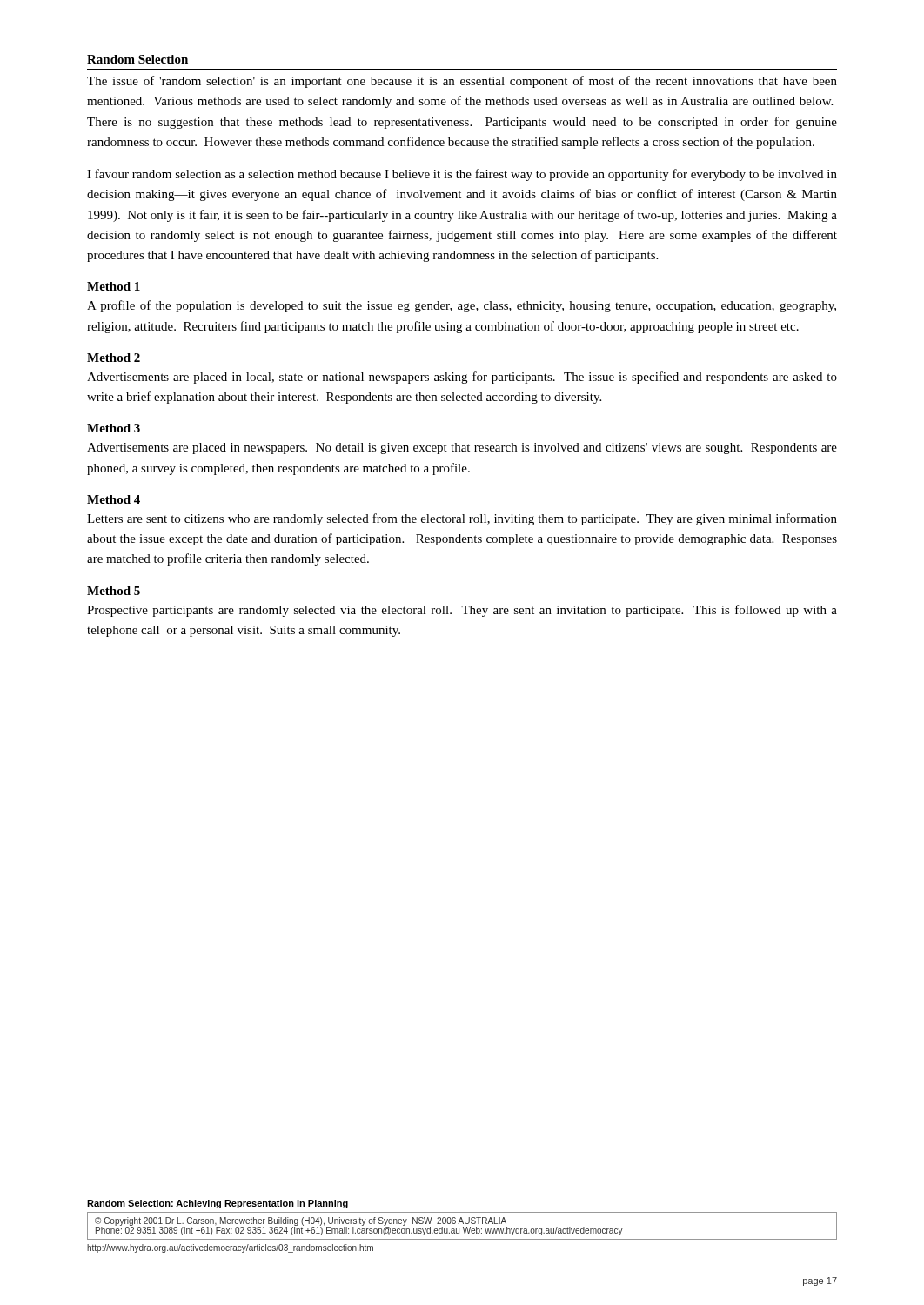Locate the section header with the text "Method 4"
Image resolution: width=924 pixels, height=1305 pixels.
114,499
